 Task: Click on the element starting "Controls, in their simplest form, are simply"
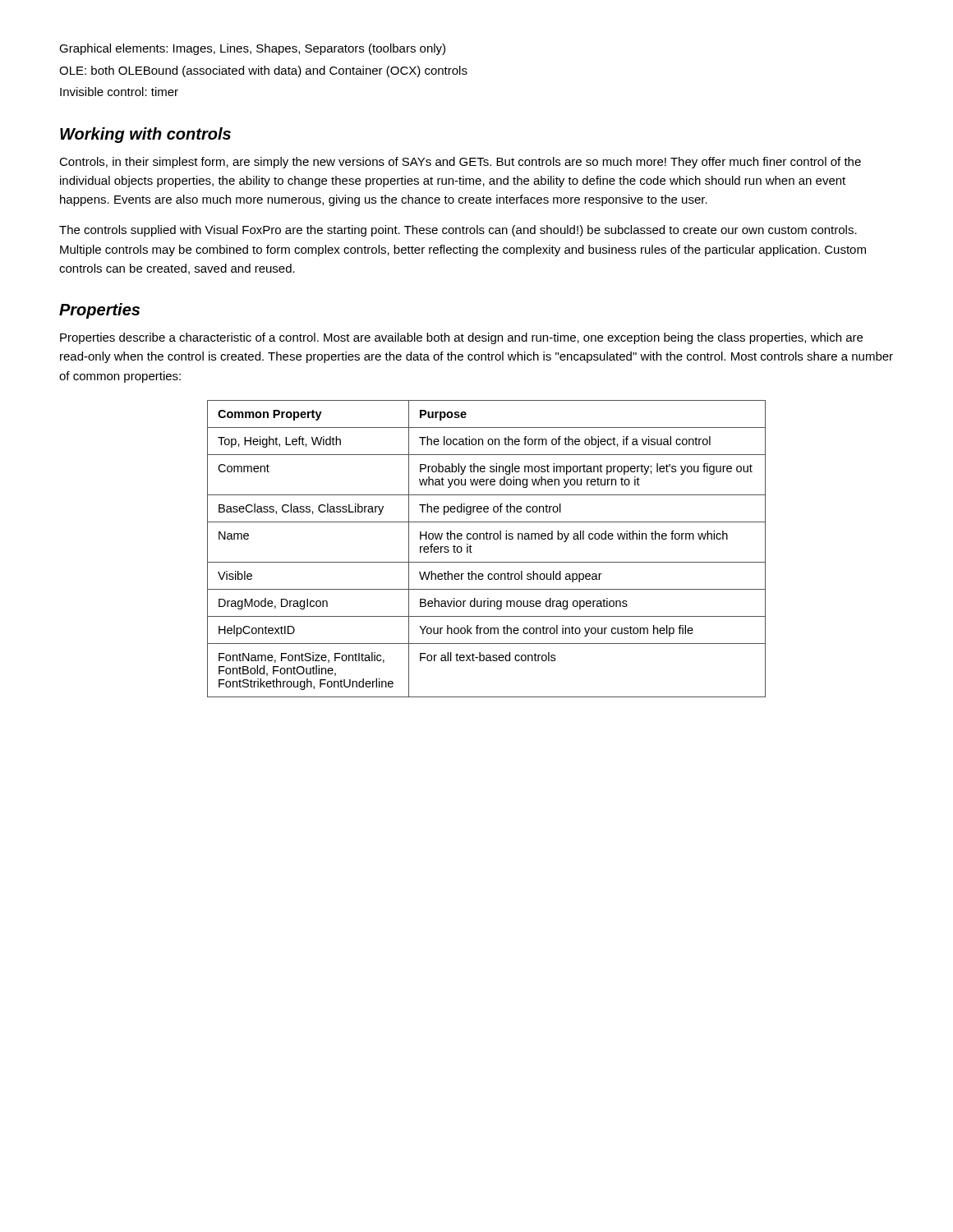point(460,180)
